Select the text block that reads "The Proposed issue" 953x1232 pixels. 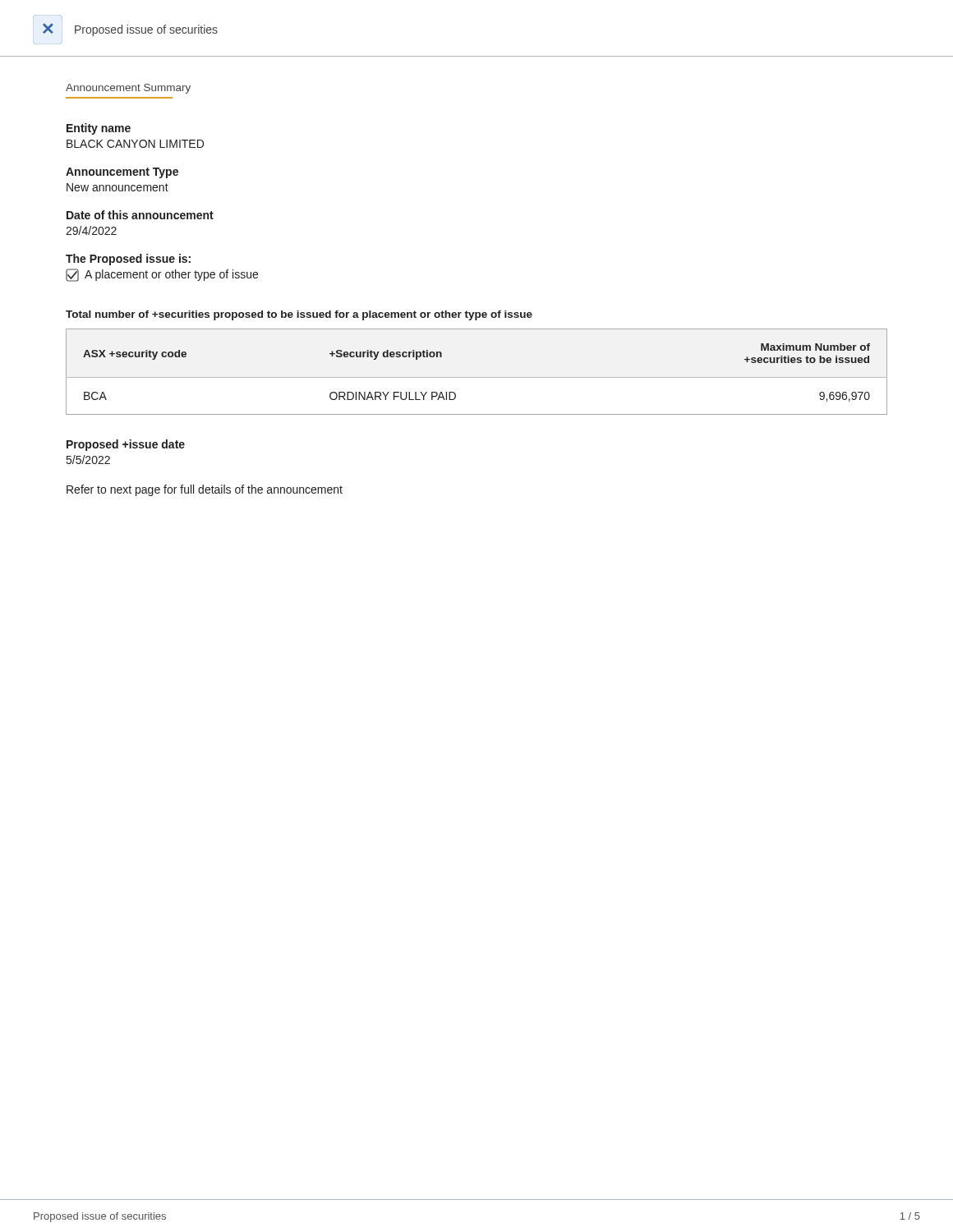point(128,260)
